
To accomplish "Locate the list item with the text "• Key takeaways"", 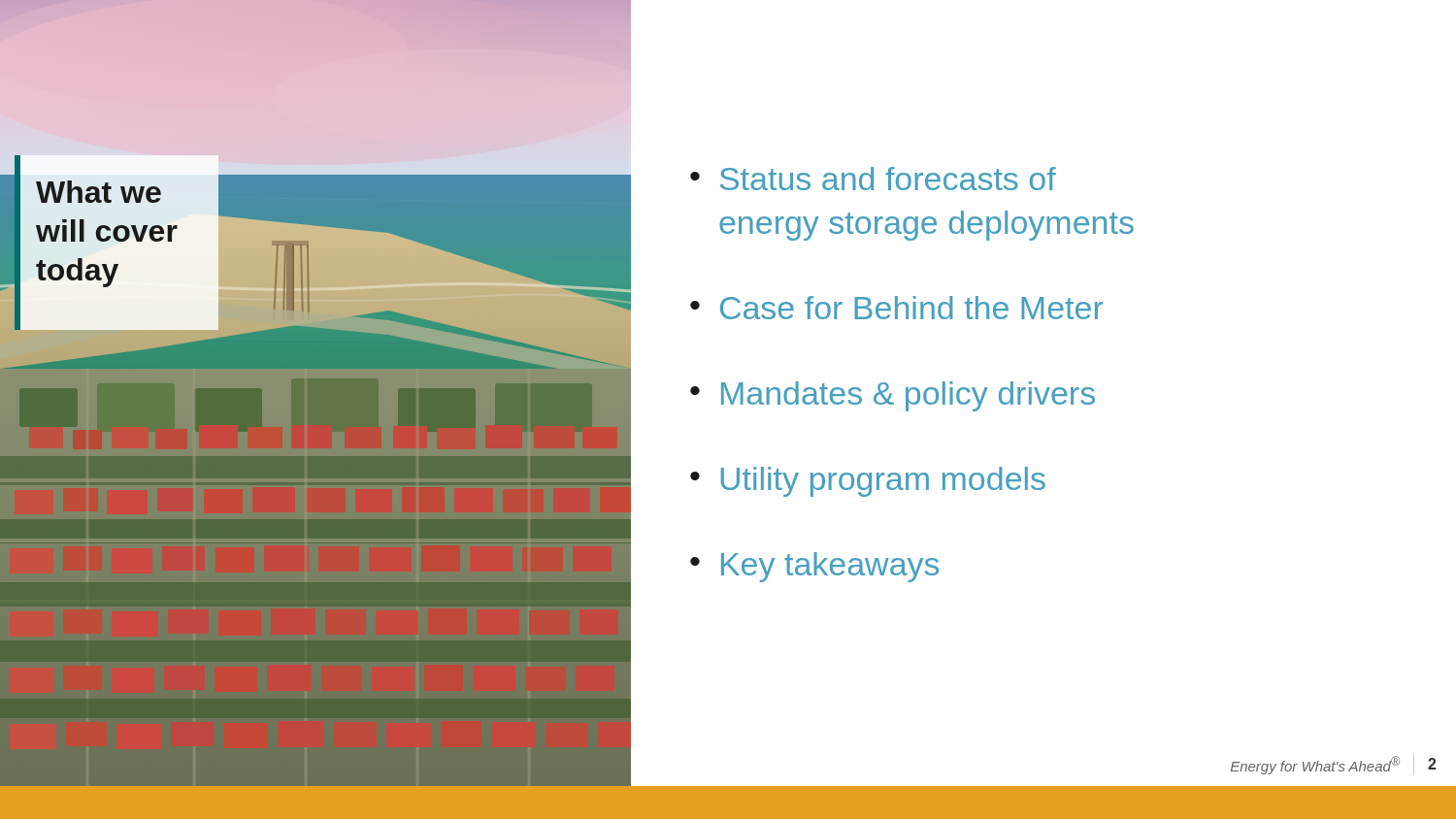I will click(x=815, y=564).
